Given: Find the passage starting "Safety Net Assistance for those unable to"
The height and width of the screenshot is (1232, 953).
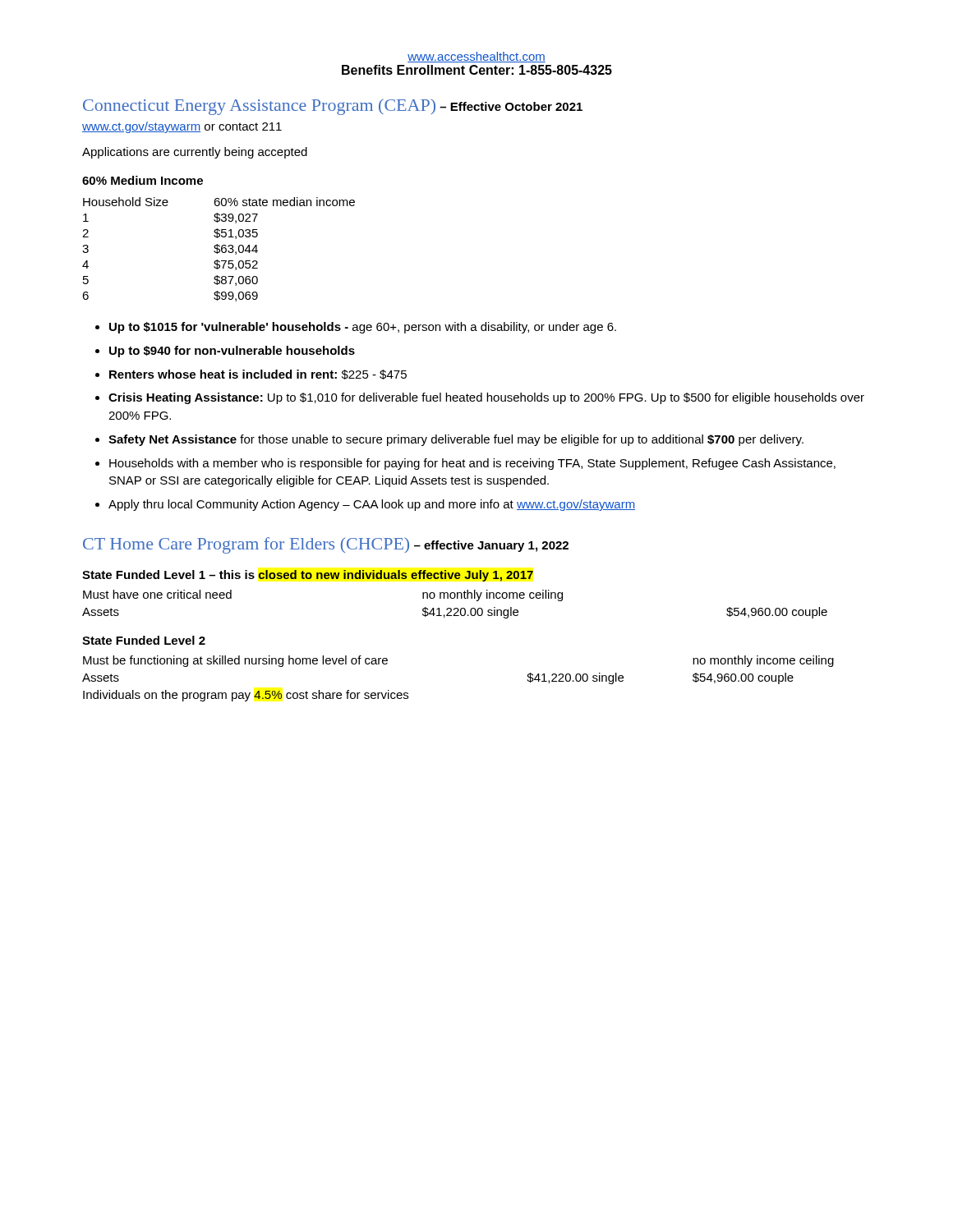Looking at the screenshot, I should click(456, 439).
